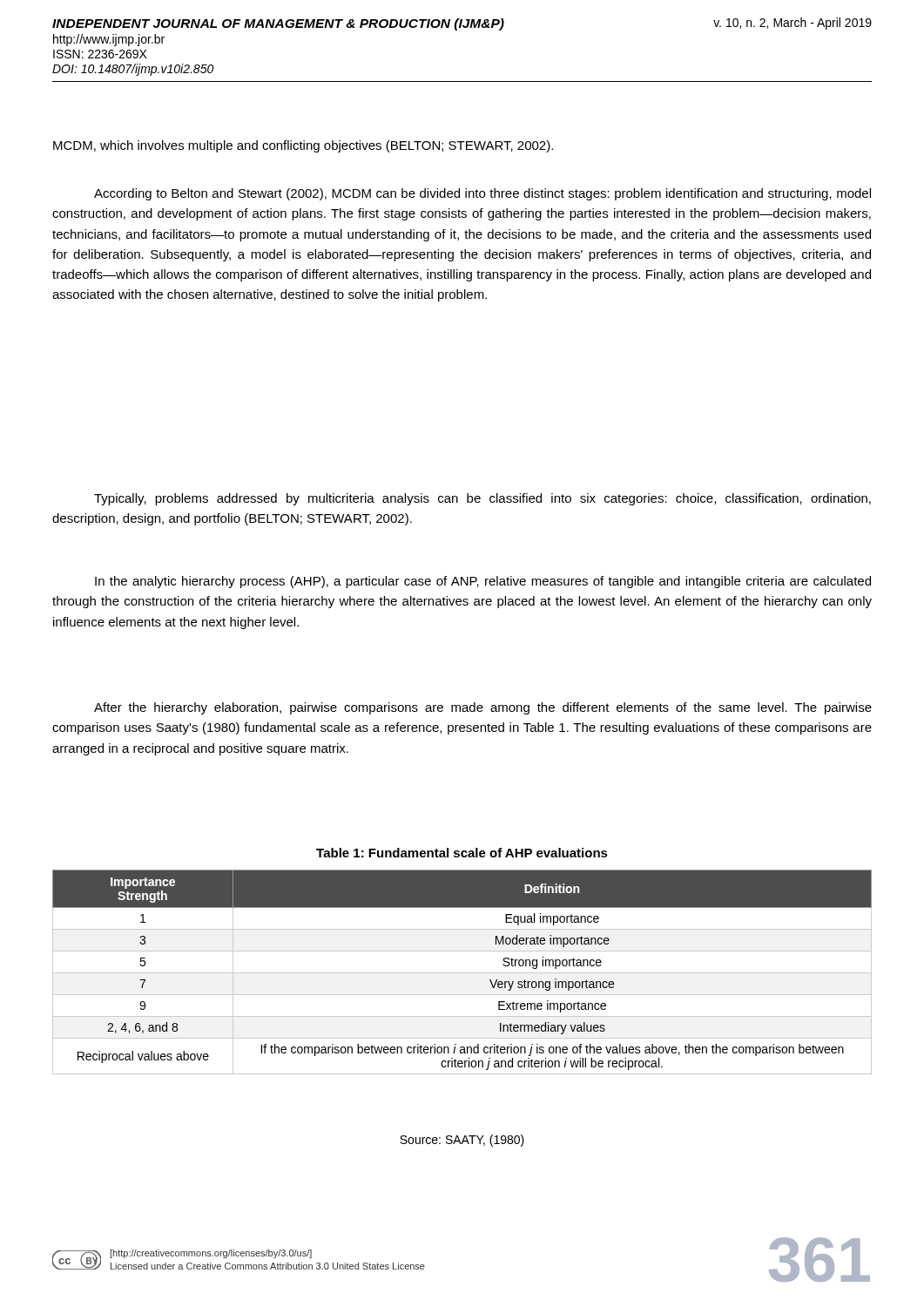
Task: Click on the block starting "After the hierarchy elaboration, pairwise comparisons are made"
Action: (x=462, y=727)
